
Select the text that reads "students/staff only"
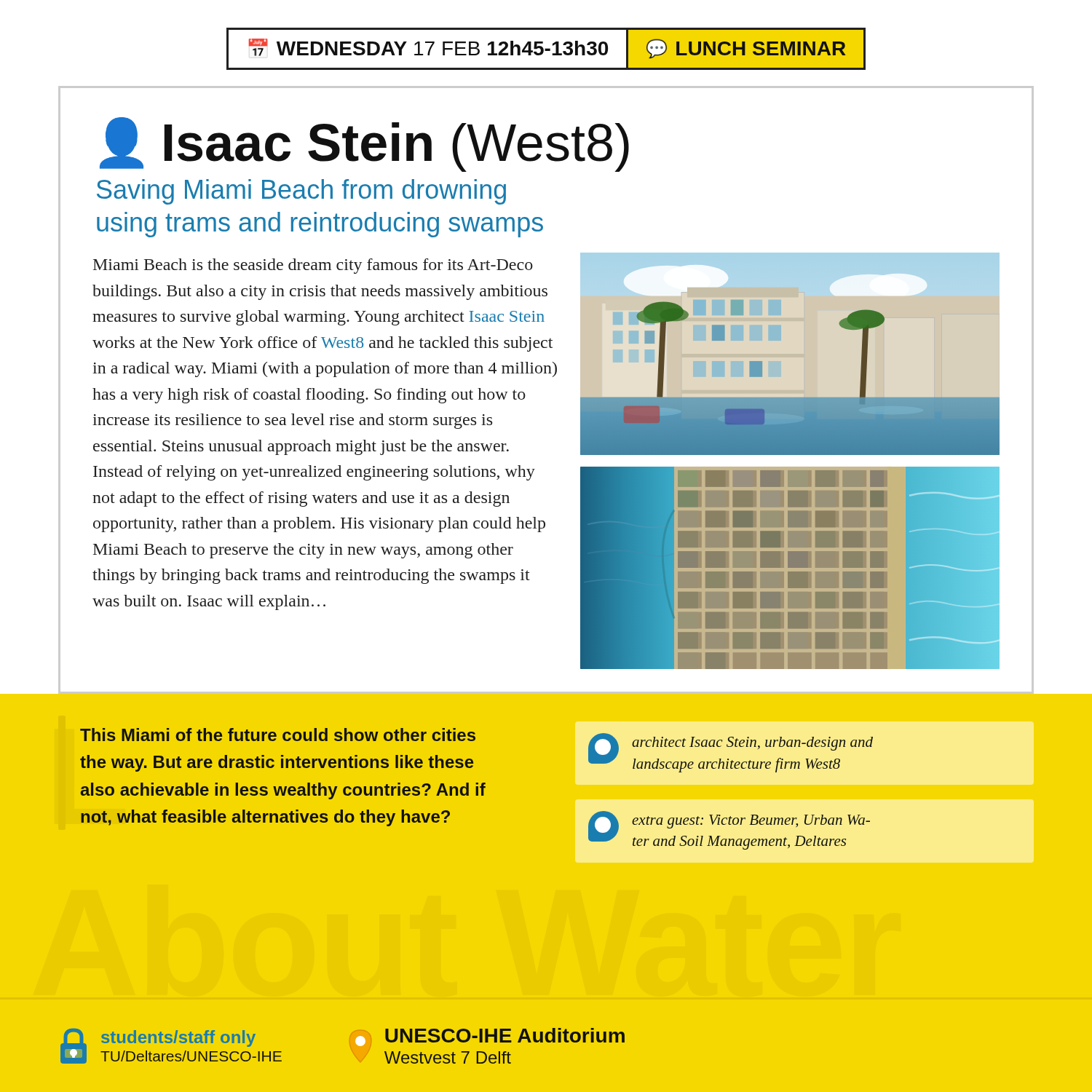(178, 1037)
